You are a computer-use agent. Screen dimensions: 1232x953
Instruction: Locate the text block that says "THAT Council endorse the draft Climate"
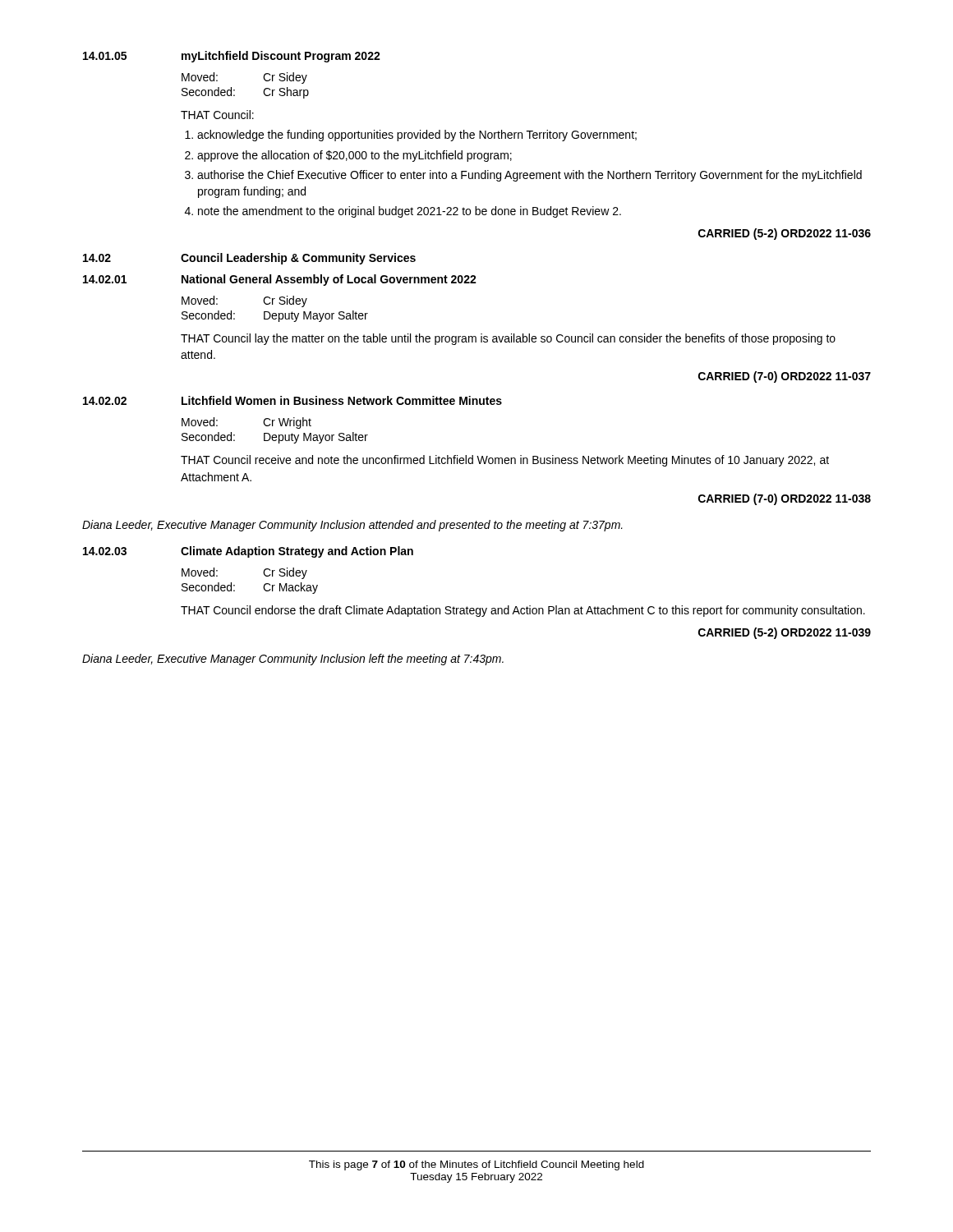click(x=526, y=611)
